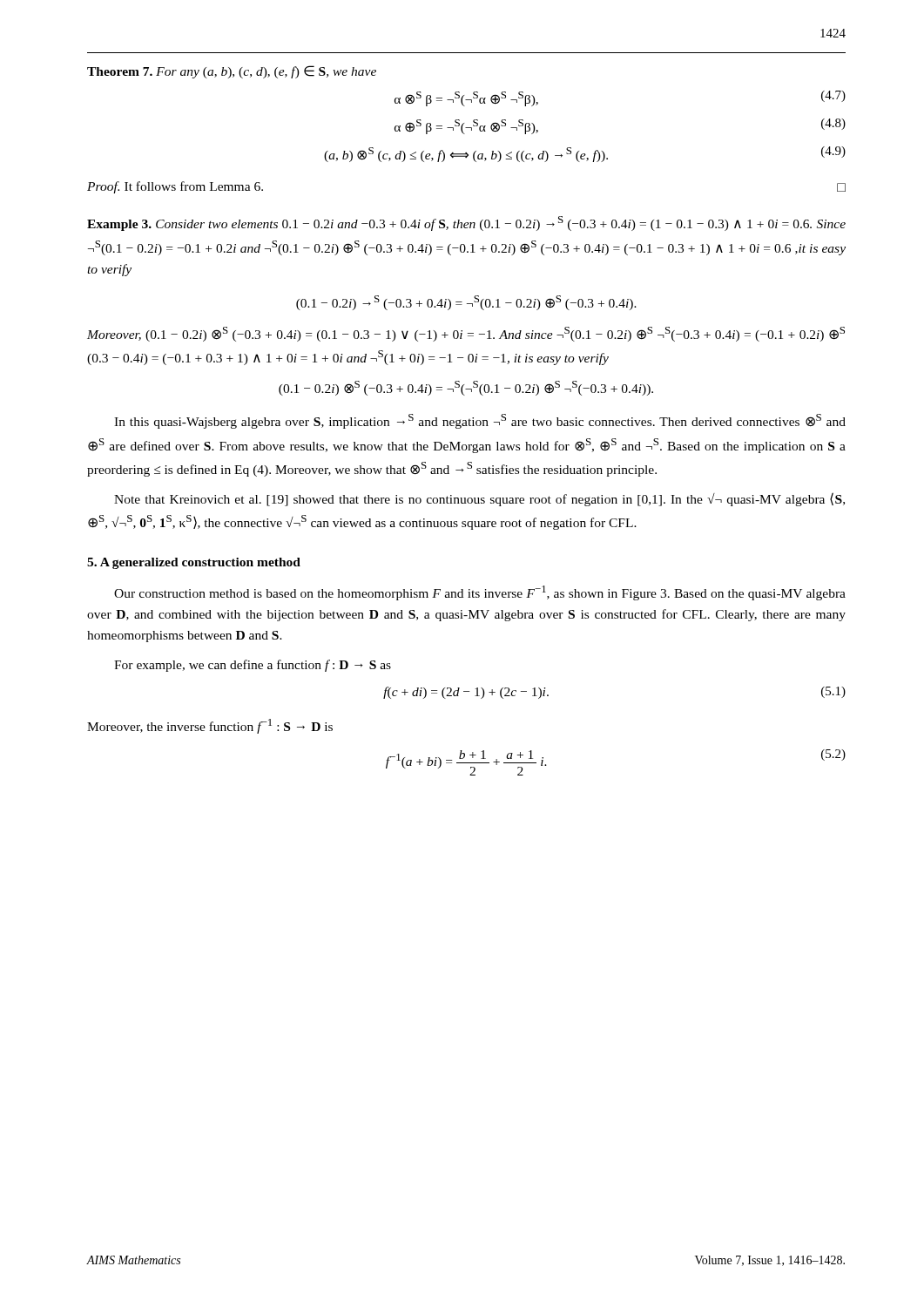Find the text block that reads "Theorem 7. For any"

pyautogui.click(x=232, y=71)
